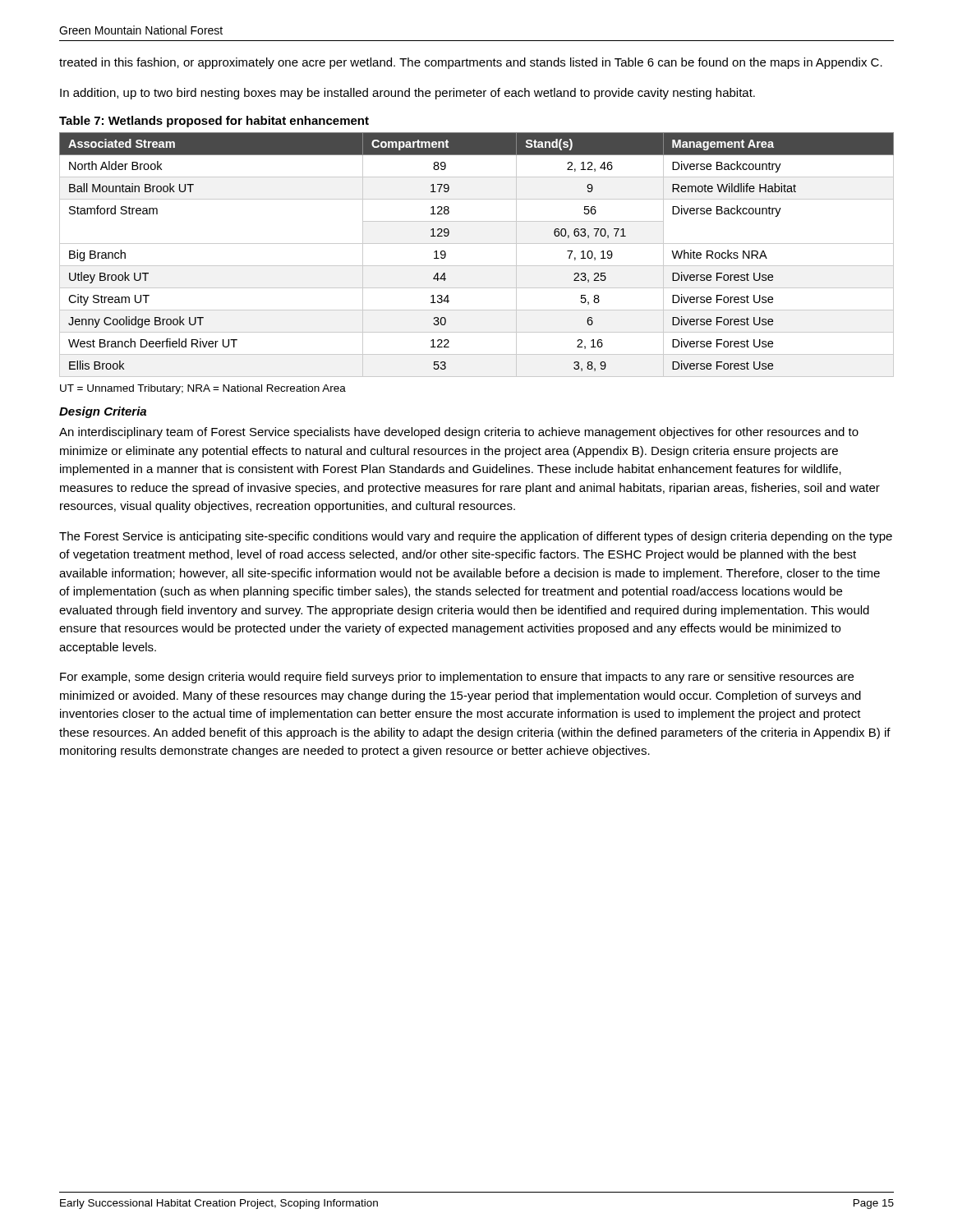Select the text block containing "treated in this fashion, or approximately one"
Image resolution: width=953 pixels, height=1232 pixels.
(x=471, y=62)
